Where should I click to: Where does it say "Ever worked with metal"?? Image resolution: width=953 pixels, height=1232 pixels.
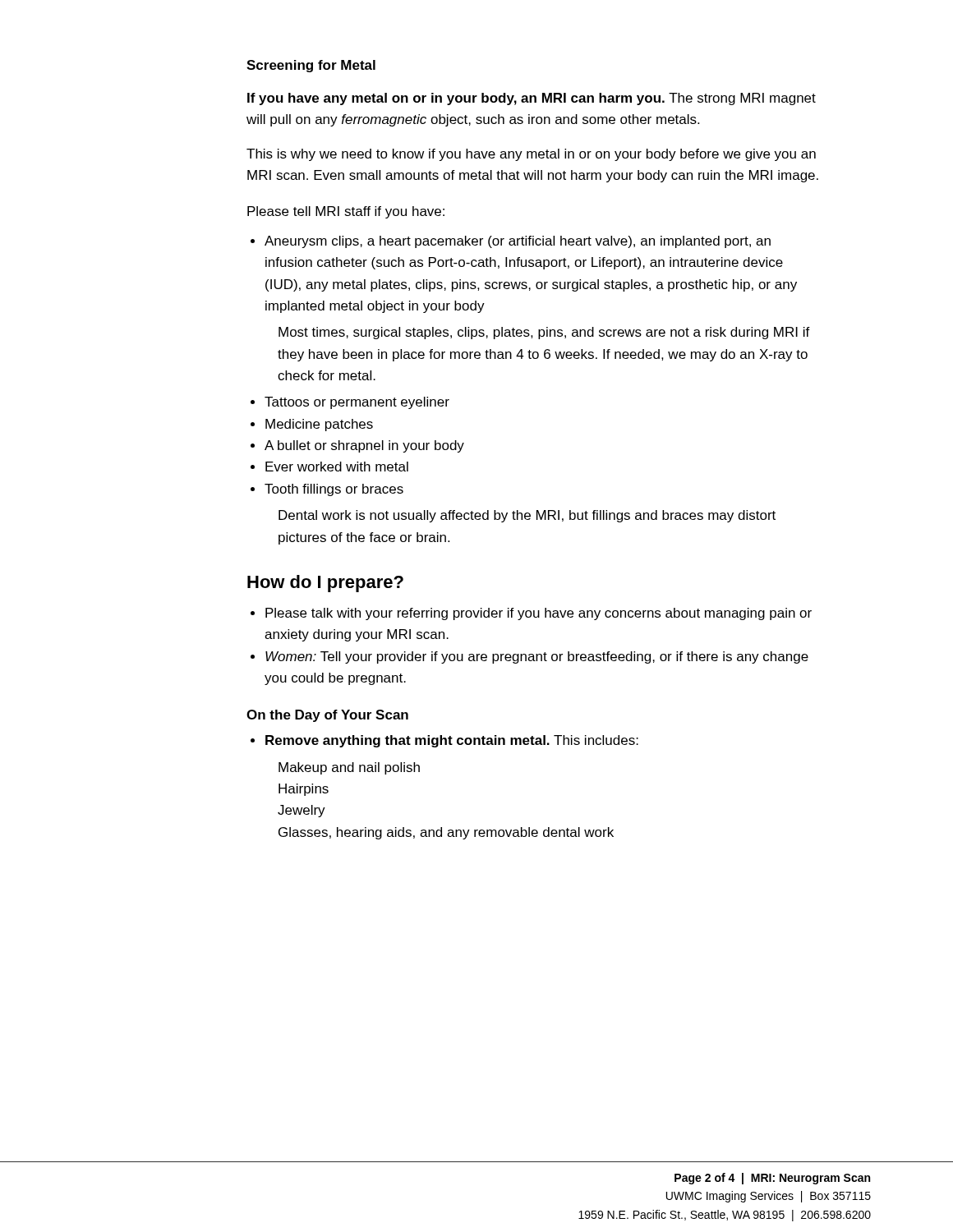(x=337, y=467)
